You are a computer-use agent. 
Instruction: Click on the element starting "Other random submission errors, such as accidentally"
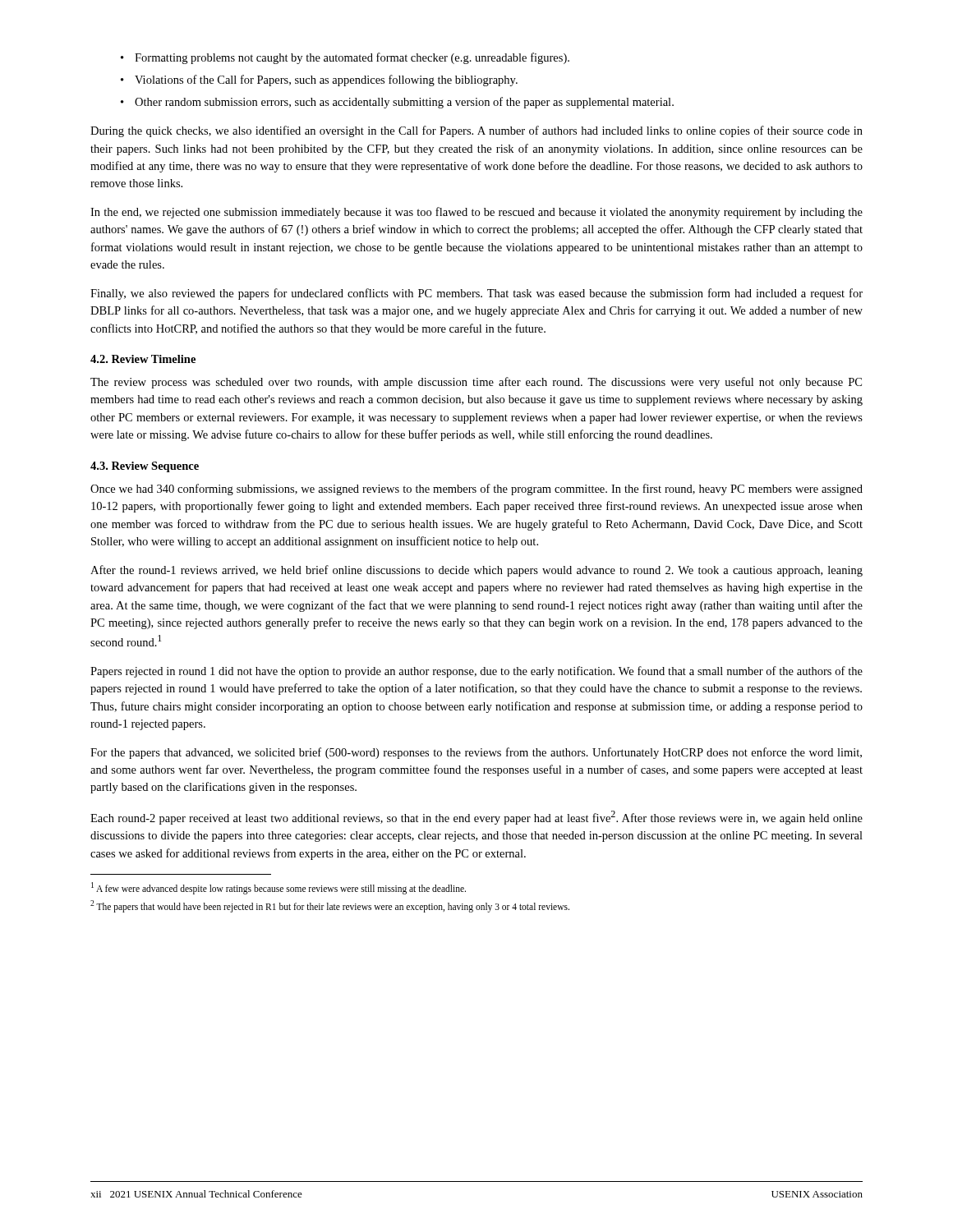(x=405, y=102)
